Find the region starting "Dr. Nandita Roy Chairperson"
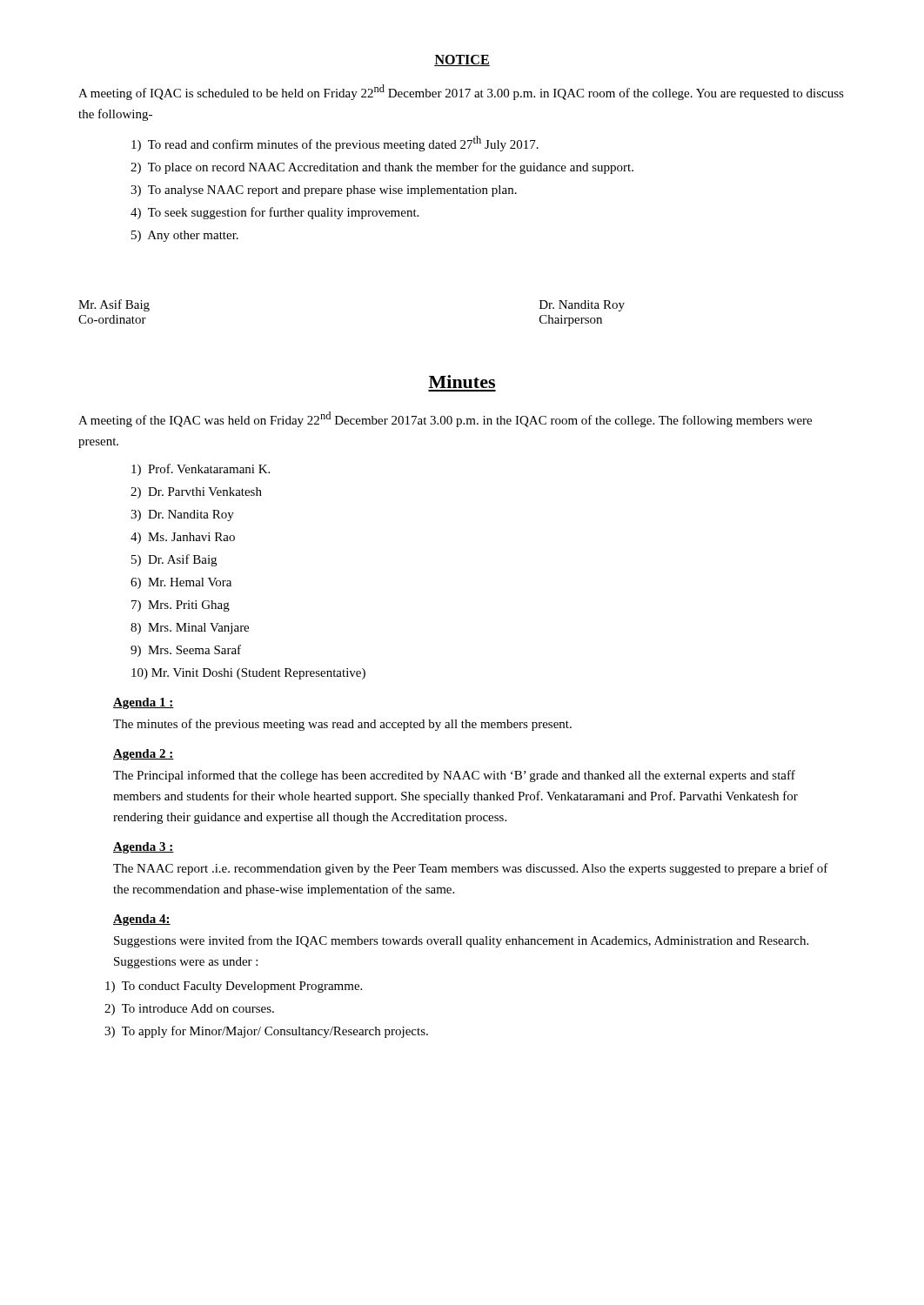924x1305 pixels. 582,312
